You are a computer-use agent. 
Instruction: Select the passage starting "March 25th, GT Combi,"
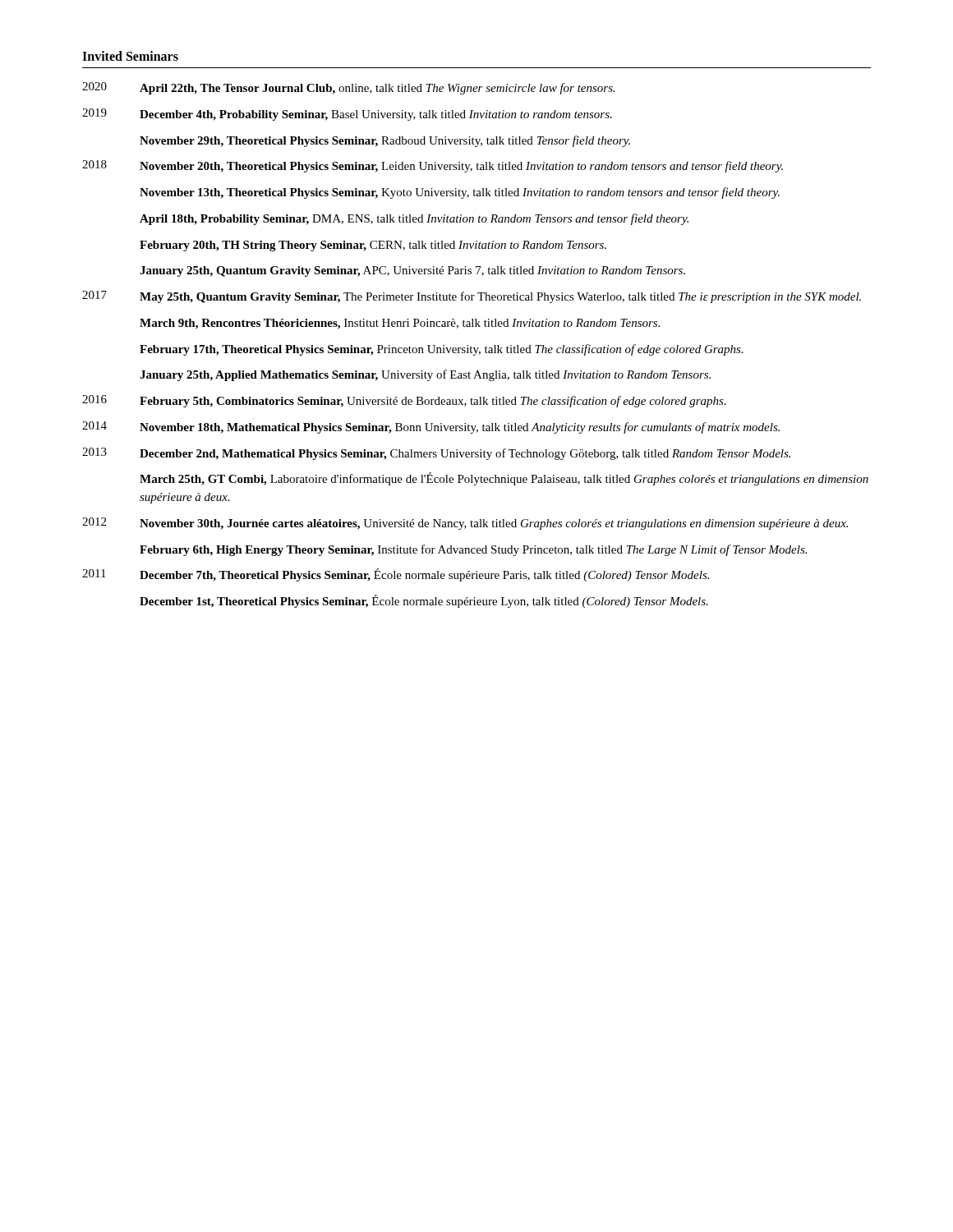(x=504, y=488)
